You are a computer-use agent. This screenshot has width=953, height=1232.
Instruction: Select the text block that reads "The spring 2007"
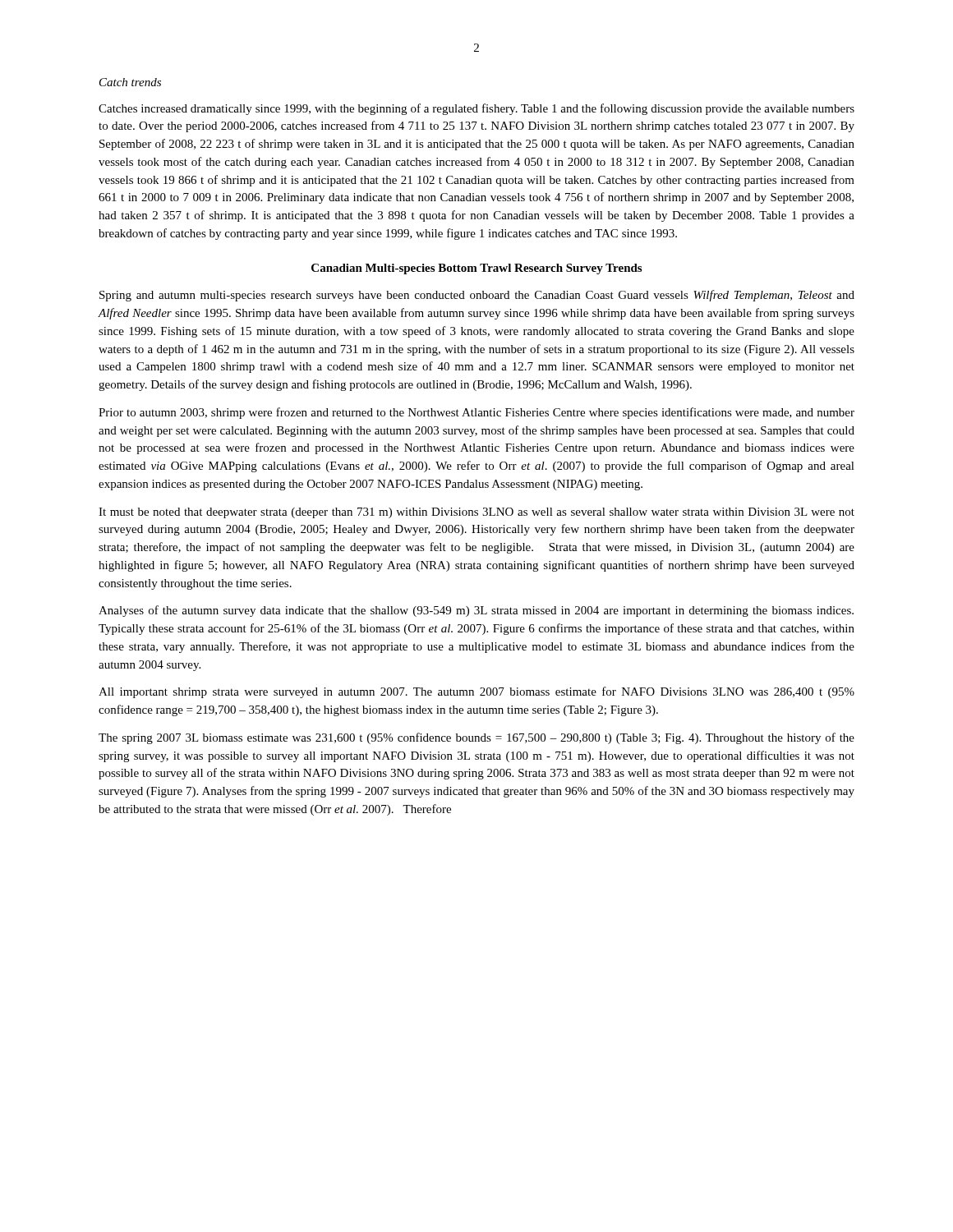point(476,774)
